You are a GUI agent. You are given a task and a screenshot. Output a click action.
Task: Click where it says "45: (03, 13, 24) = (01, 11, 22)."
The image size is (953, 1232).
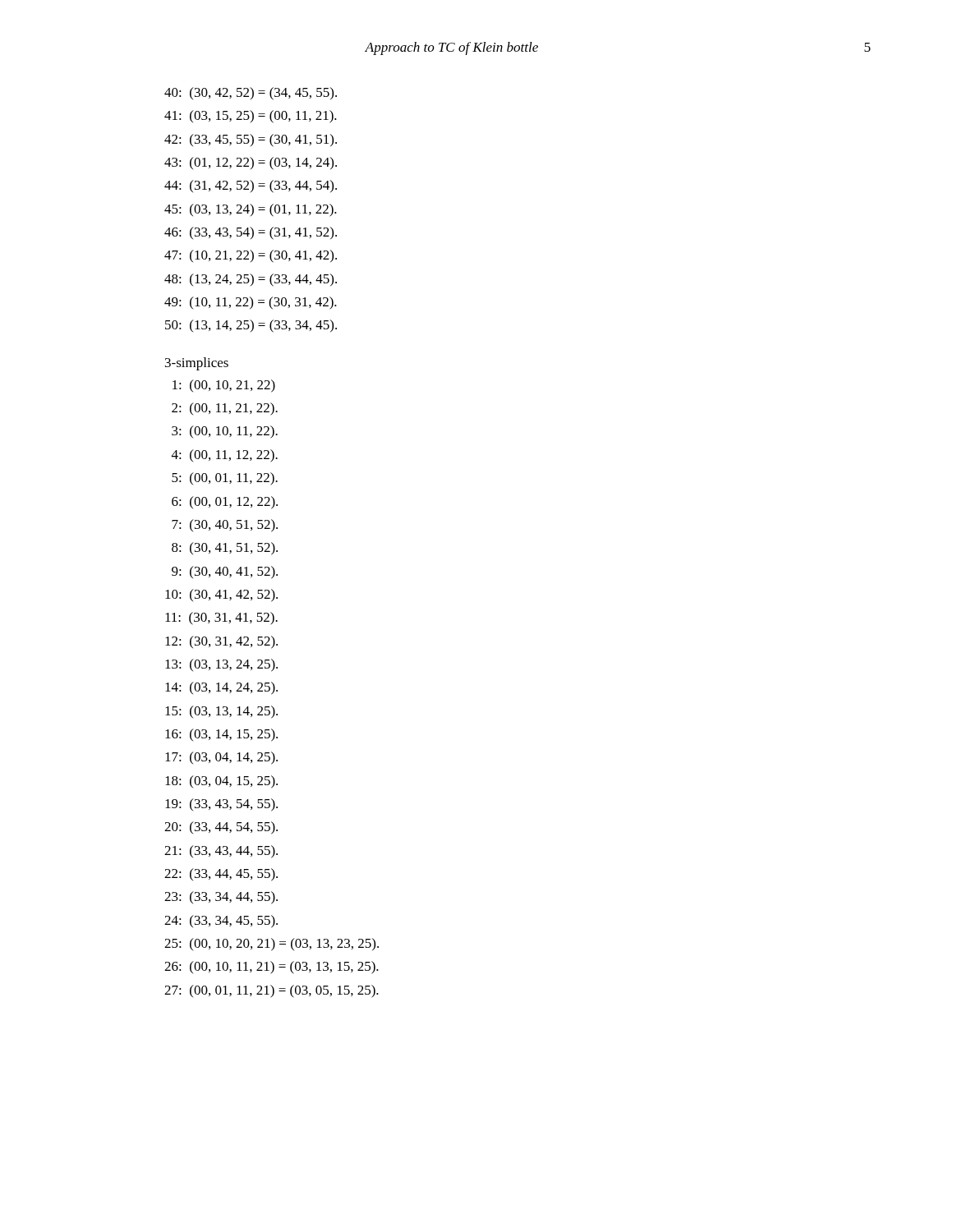pos(251,209)
